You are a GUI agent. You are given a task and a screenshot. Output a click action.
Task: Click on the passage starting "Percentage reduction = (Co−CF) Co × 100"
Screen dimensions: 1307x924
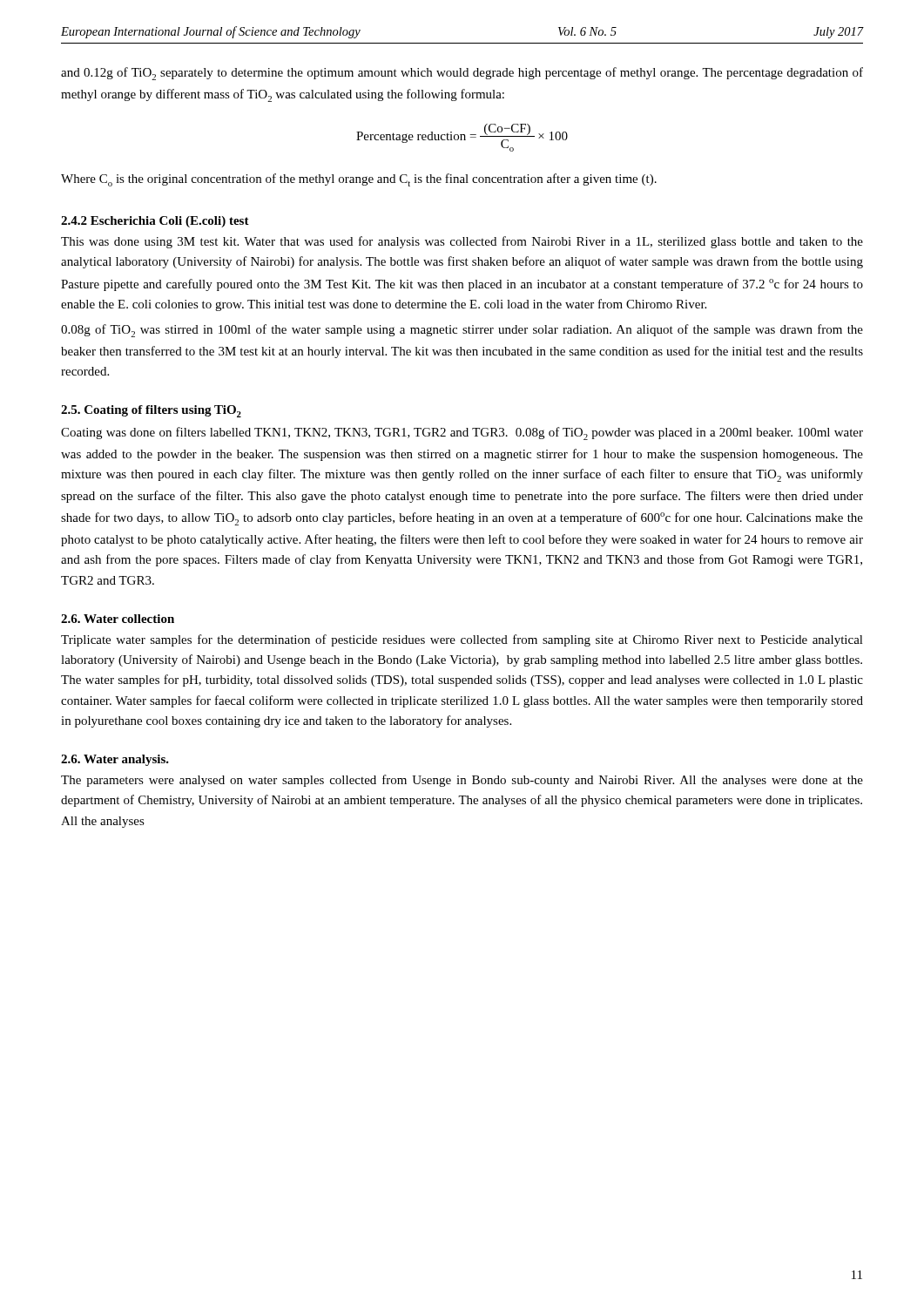point(462,138)
